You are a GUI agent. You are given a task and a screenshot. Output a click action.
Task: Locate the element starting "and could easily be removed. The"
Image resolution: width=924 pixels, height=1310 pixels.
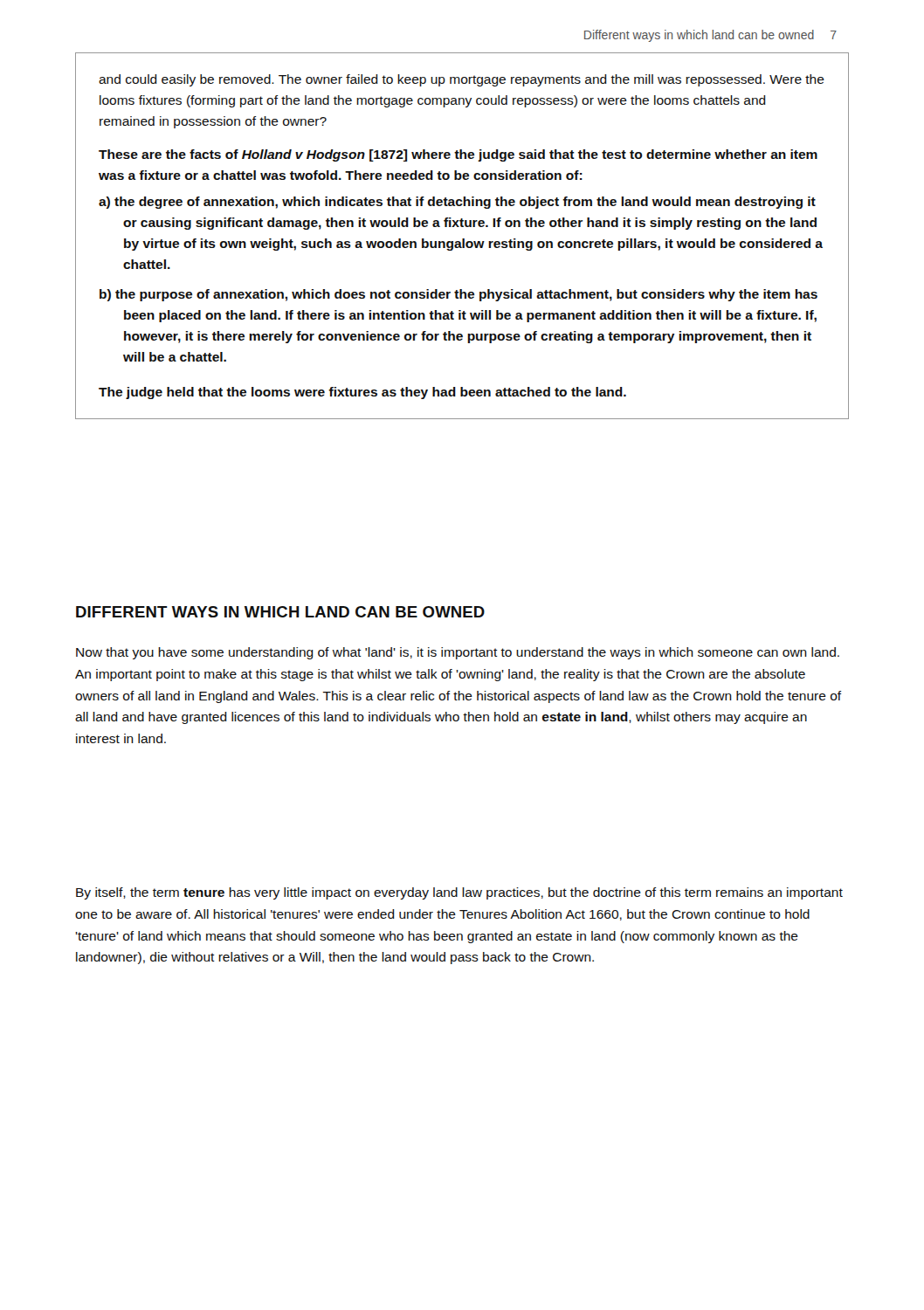pyautogui.click(x=462, y=236)
